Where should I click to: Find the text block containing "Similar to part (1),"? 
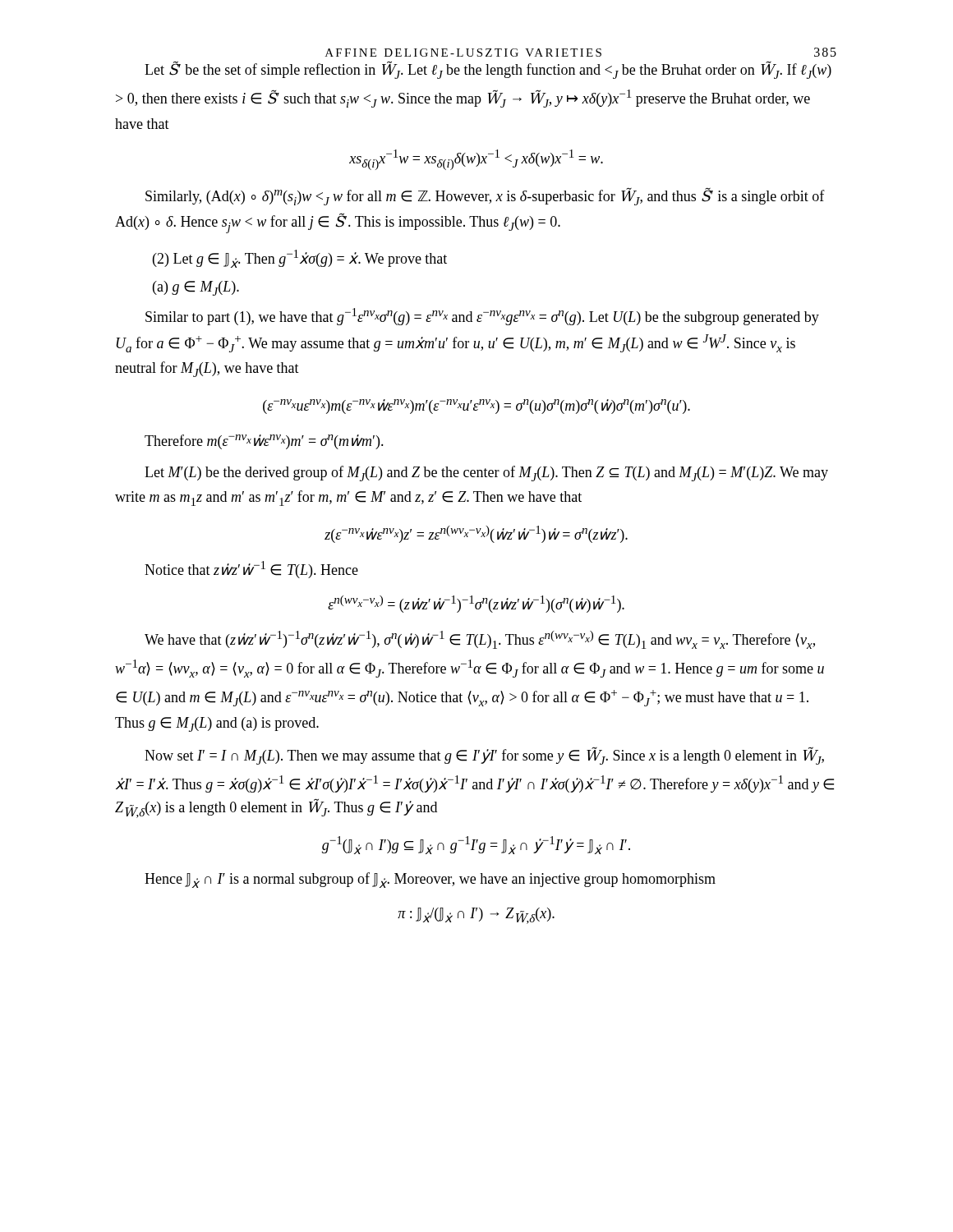pyautogui.click(x=467, y=342)
